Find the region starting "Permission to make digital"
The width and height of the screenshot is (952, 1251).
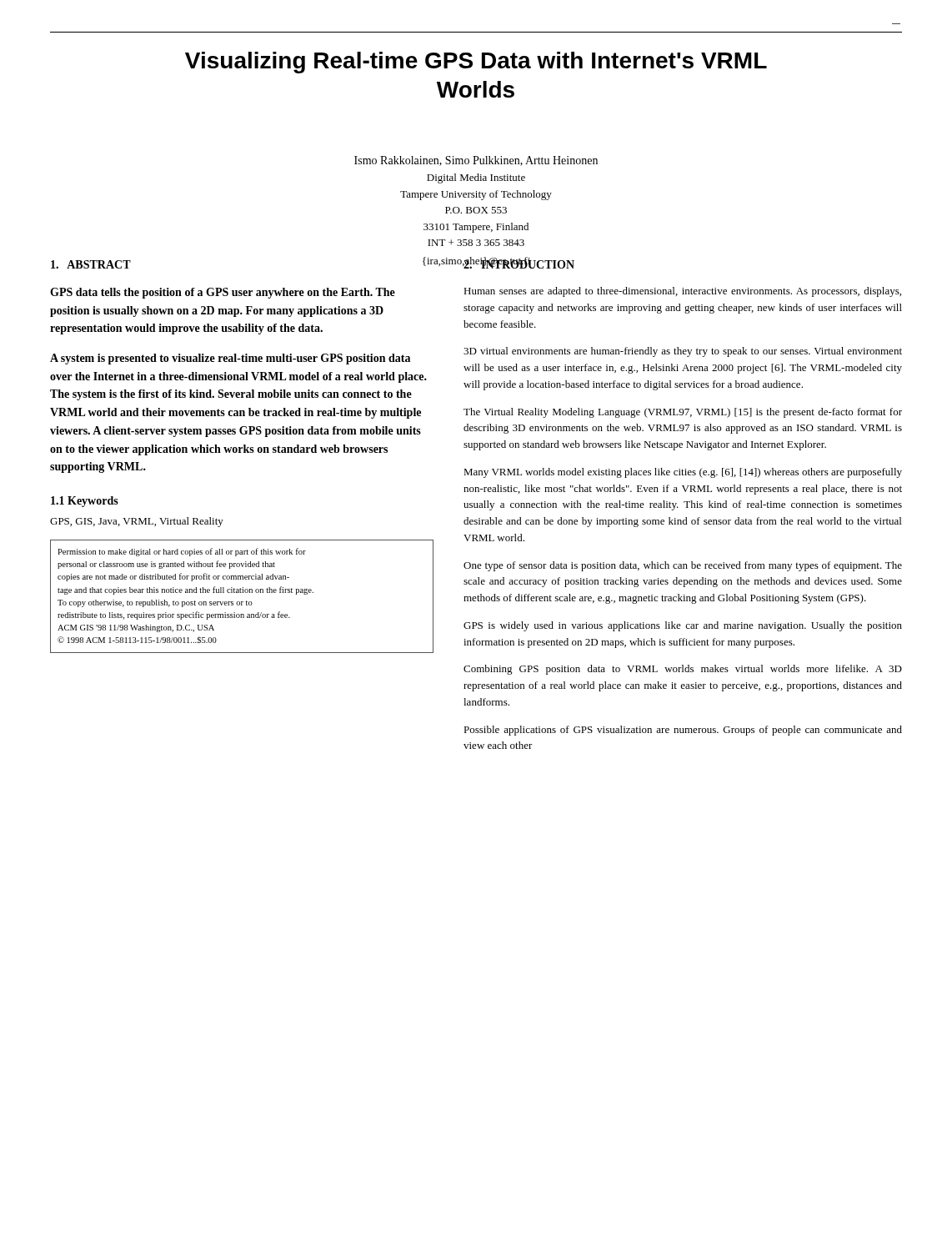242,596
